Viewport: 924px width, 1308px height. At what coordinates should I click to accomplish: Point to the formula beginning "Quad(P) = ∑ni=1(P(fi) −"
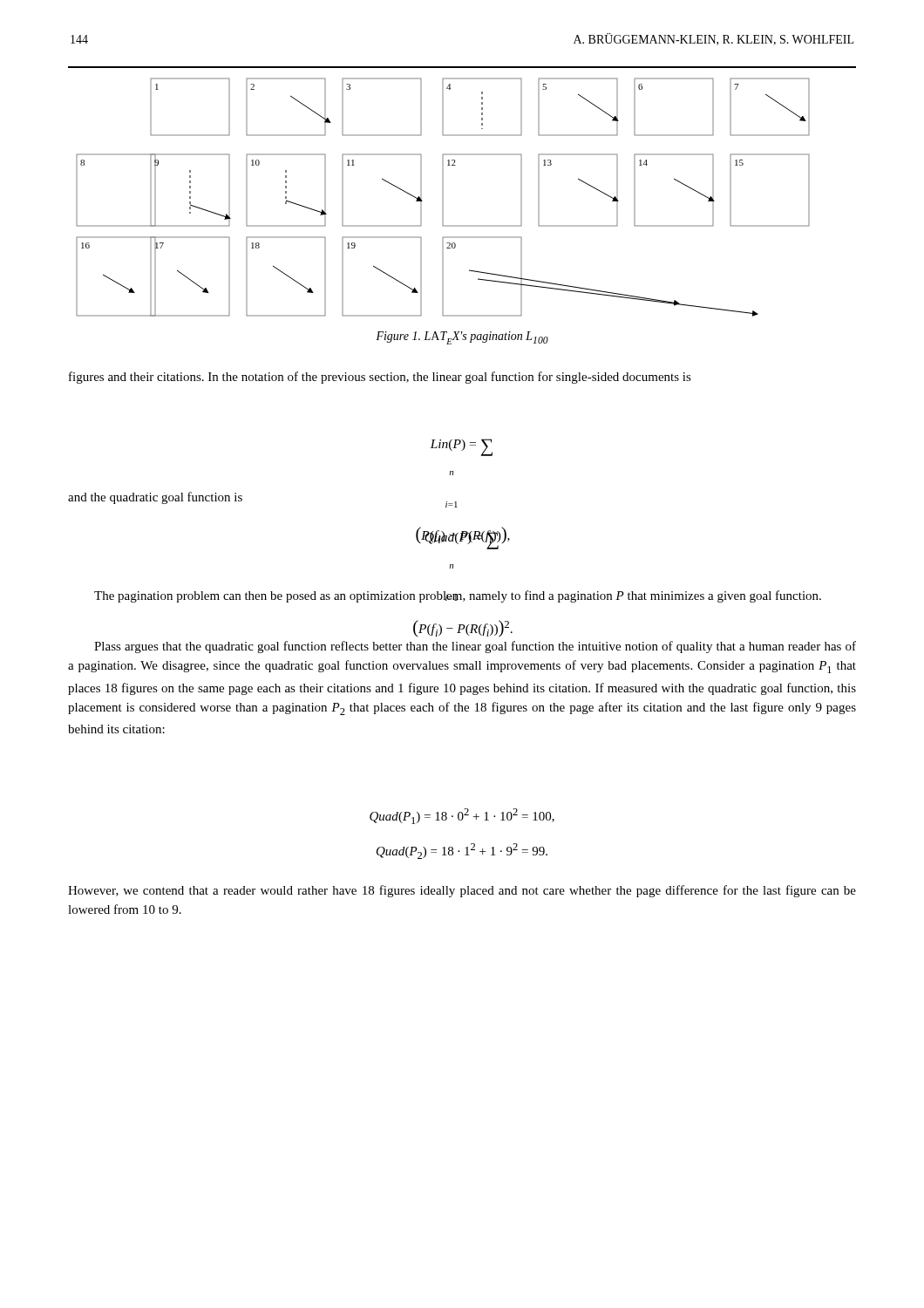(457, 583)
